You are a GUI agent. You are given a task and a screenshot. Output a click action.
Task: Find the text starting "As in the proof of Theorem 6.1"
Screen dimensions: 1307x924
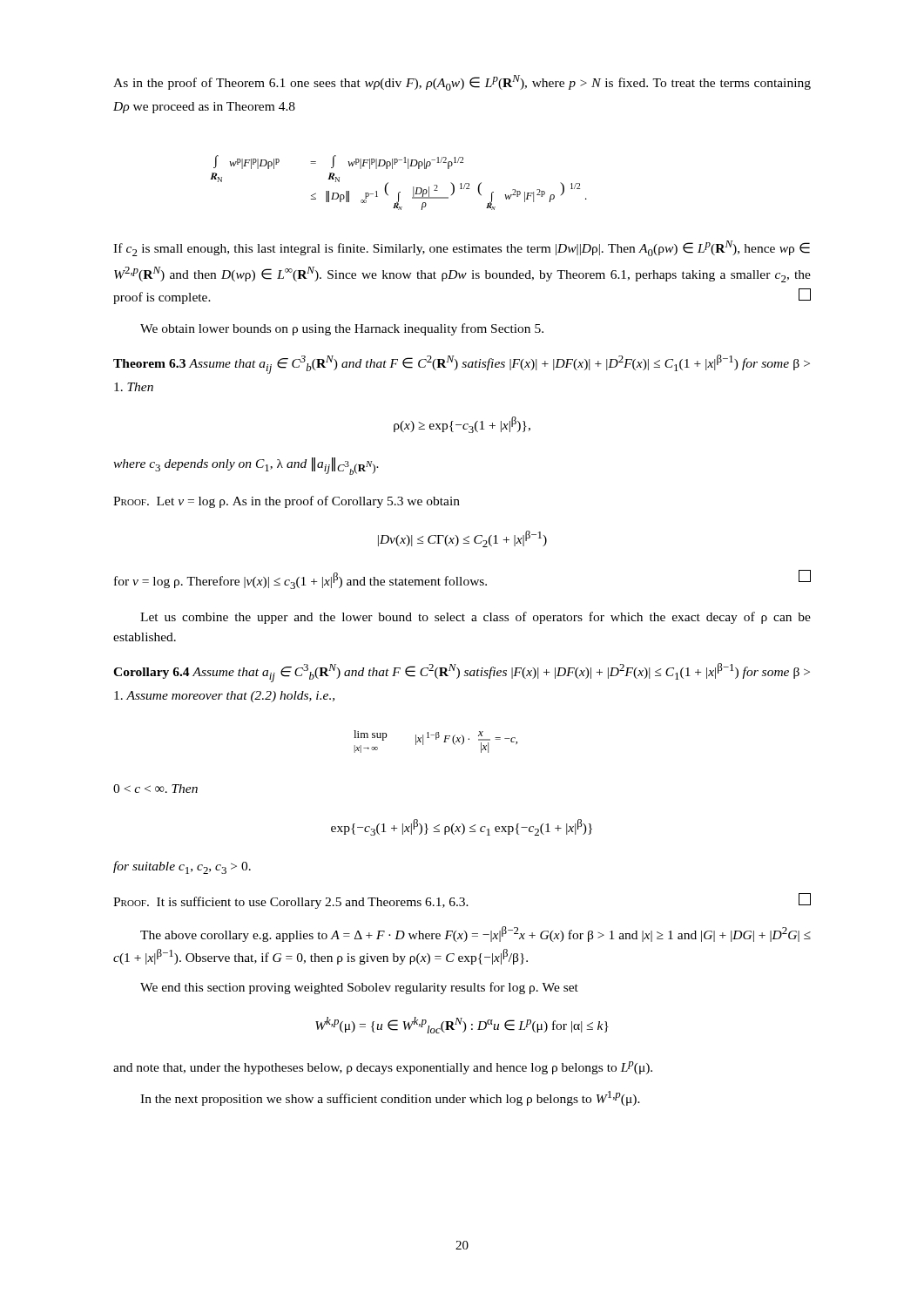pos(462,93)
